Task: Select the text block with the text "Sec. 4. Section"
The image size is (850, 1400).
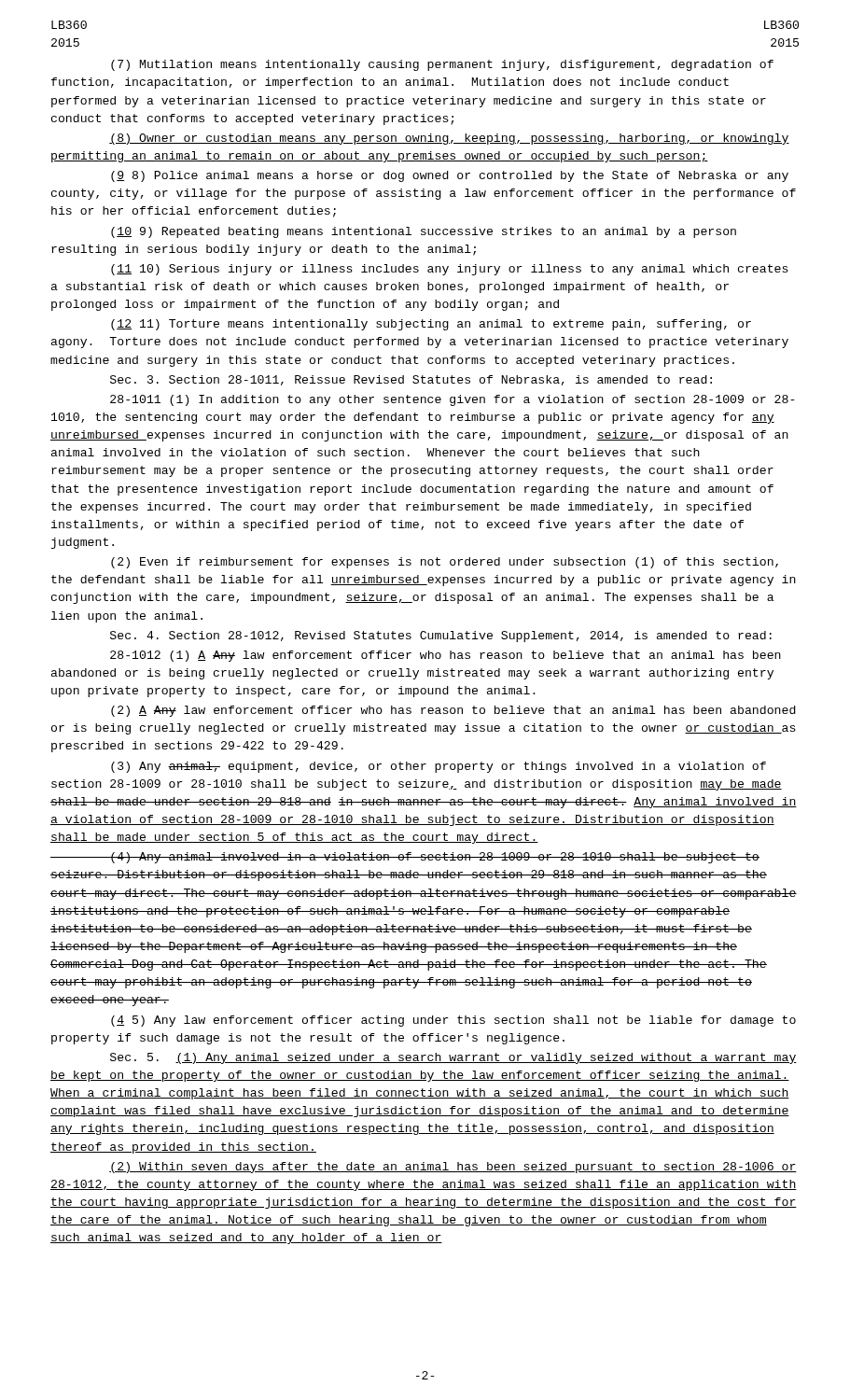Action: pyautogui.click(x=425, y=636)
